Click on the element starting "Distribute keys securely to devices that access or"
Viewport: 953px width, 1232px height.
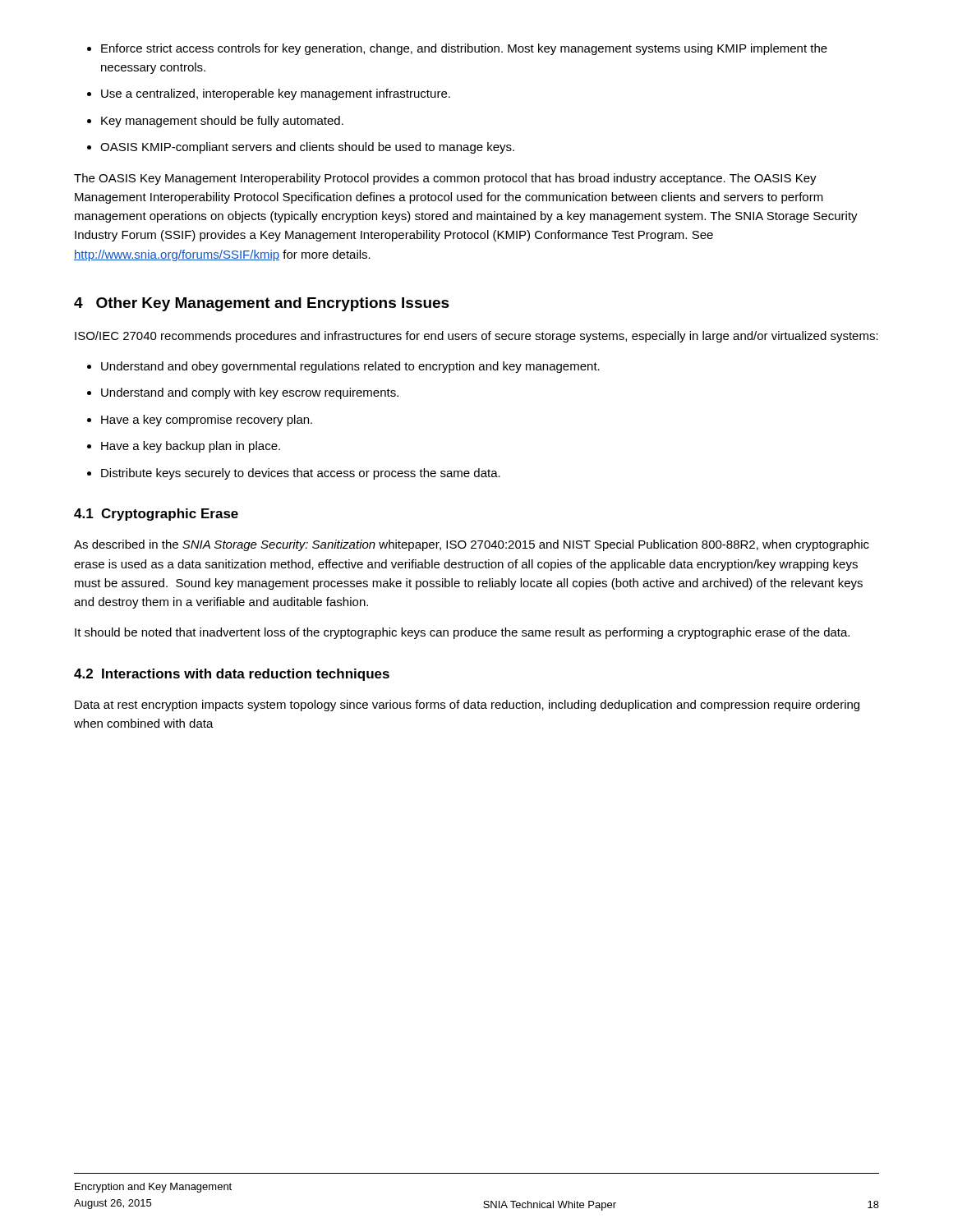pos(490,473)
